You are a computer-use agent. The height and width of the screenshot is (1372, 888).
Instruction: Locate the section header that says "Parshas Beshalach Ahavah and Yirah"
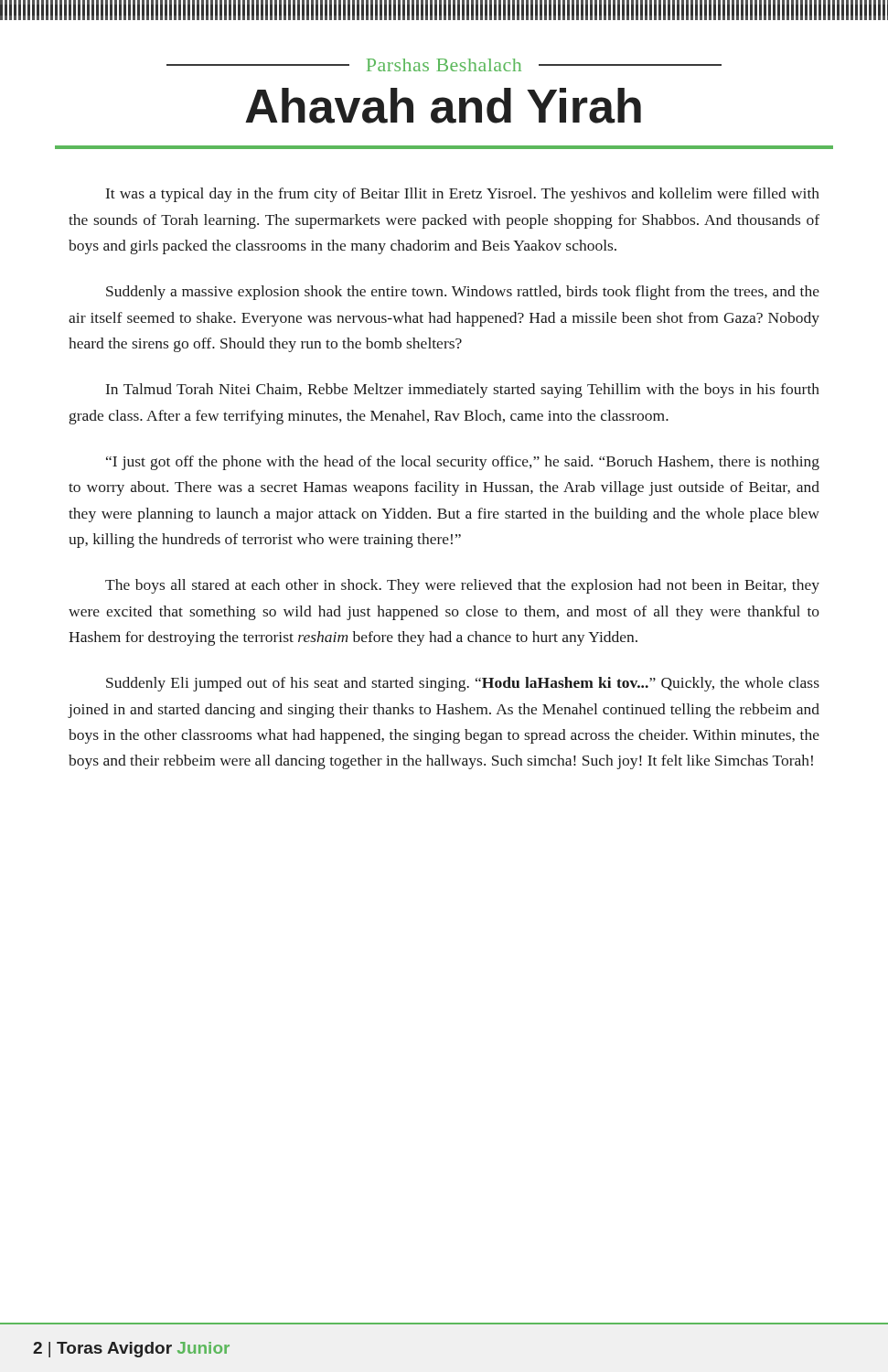444,101
